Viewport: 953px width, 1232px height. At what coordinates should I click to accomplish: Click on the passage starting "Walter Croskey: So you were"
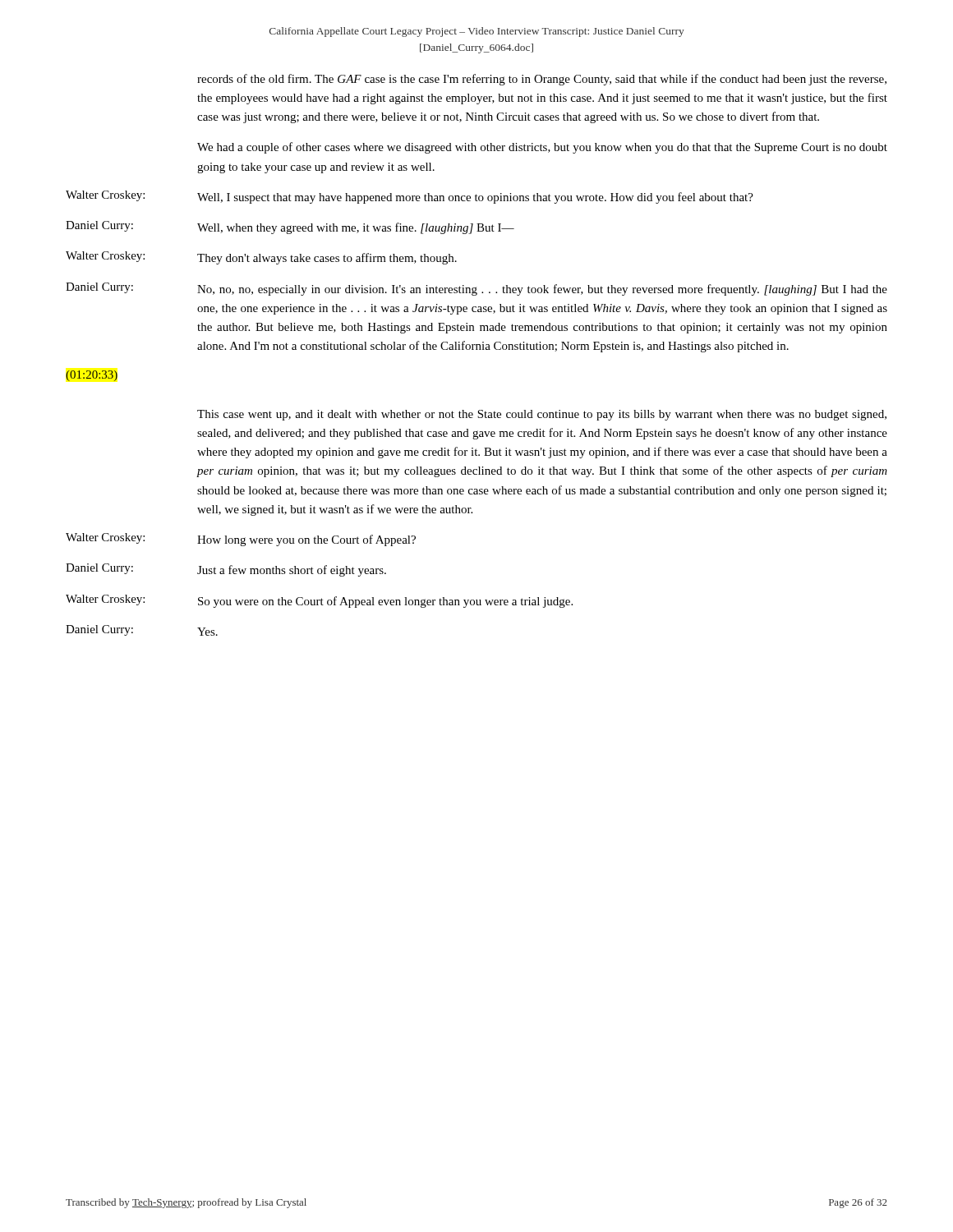pyautogui.click(x=476, y=601)
